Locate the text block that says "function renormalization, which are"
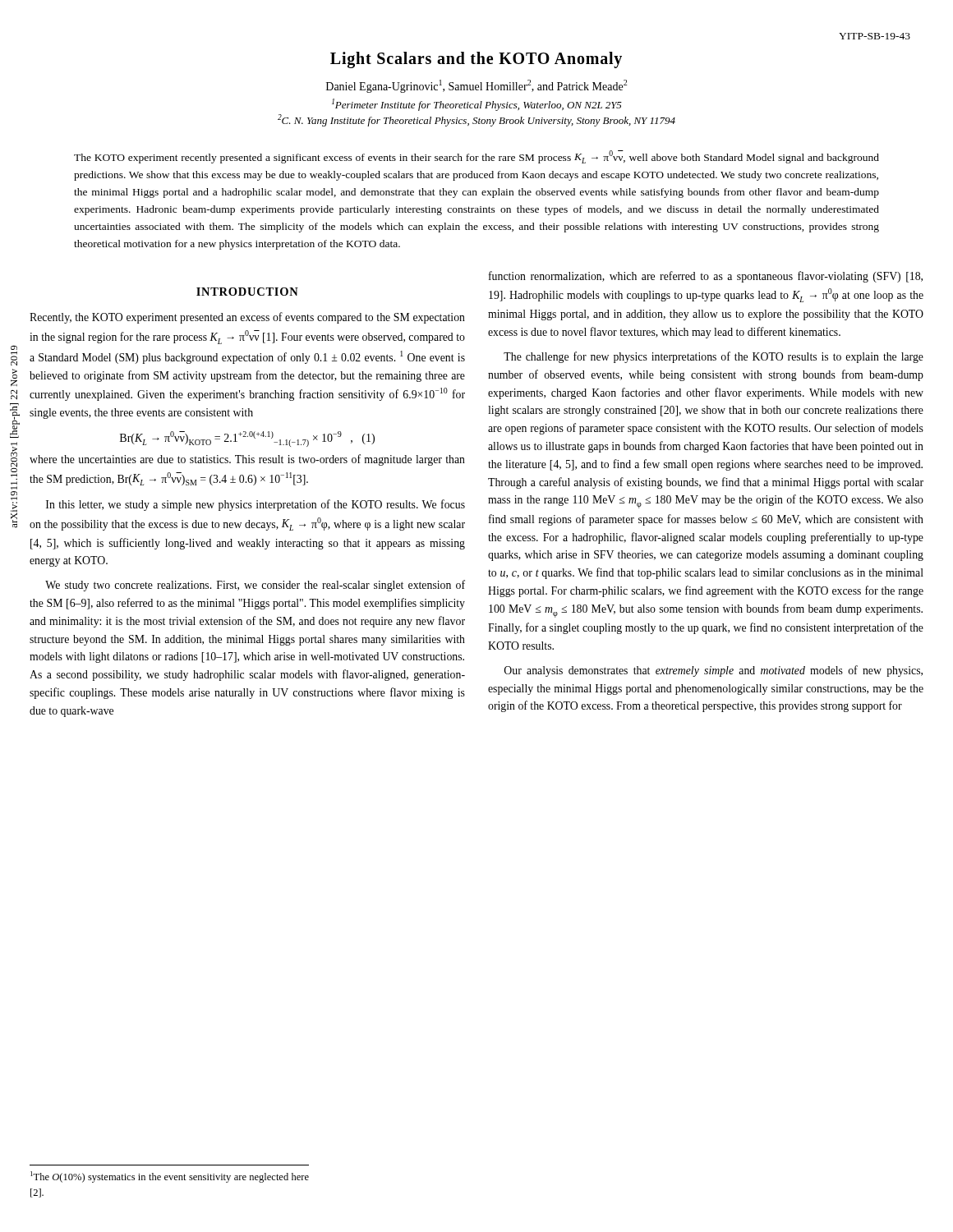This screenshot has height=1232, width=953. click(x=706, y=491)
